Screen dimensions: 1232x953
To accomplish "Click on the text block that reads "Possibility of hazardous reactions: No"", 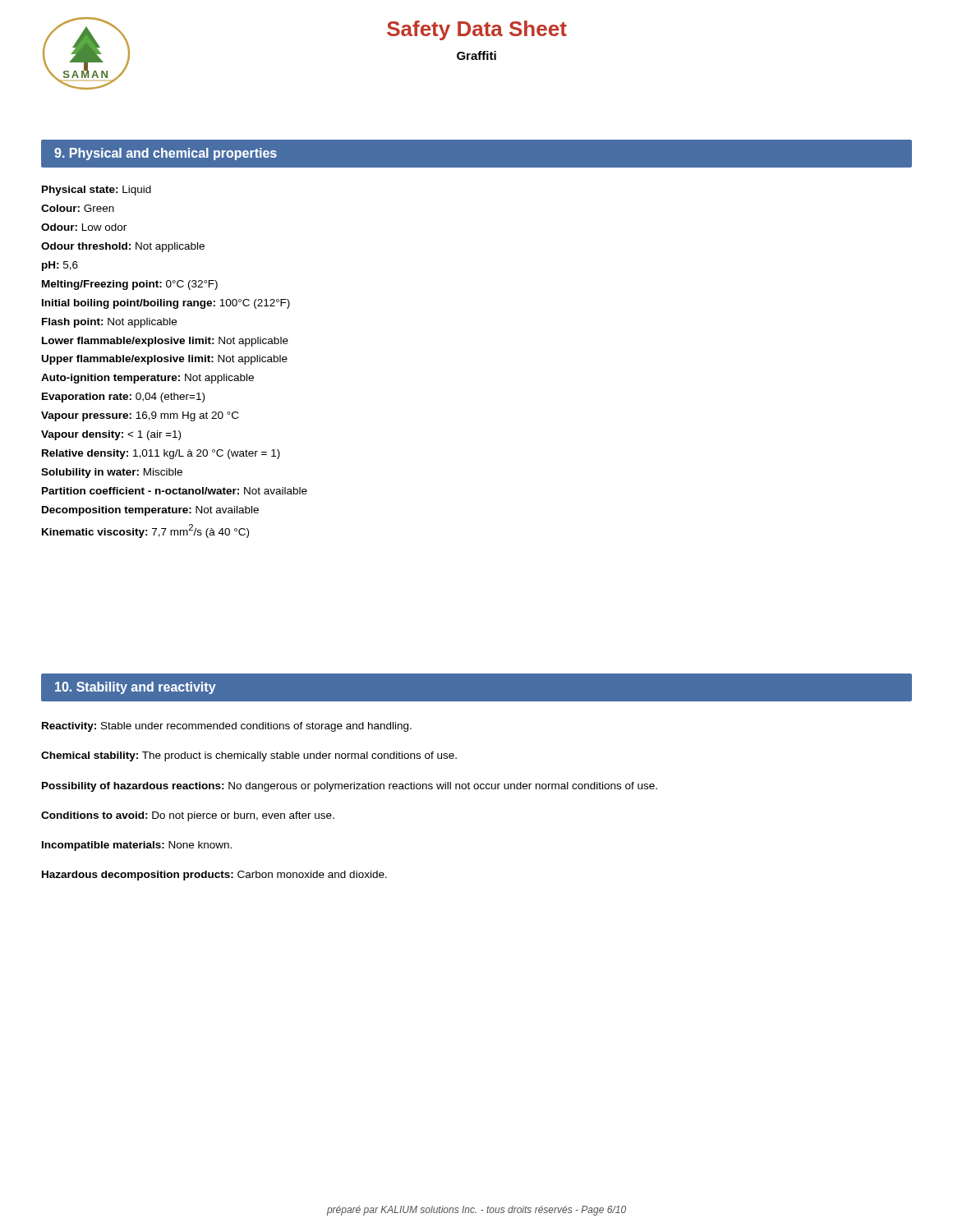I will (x=476, y=786).
